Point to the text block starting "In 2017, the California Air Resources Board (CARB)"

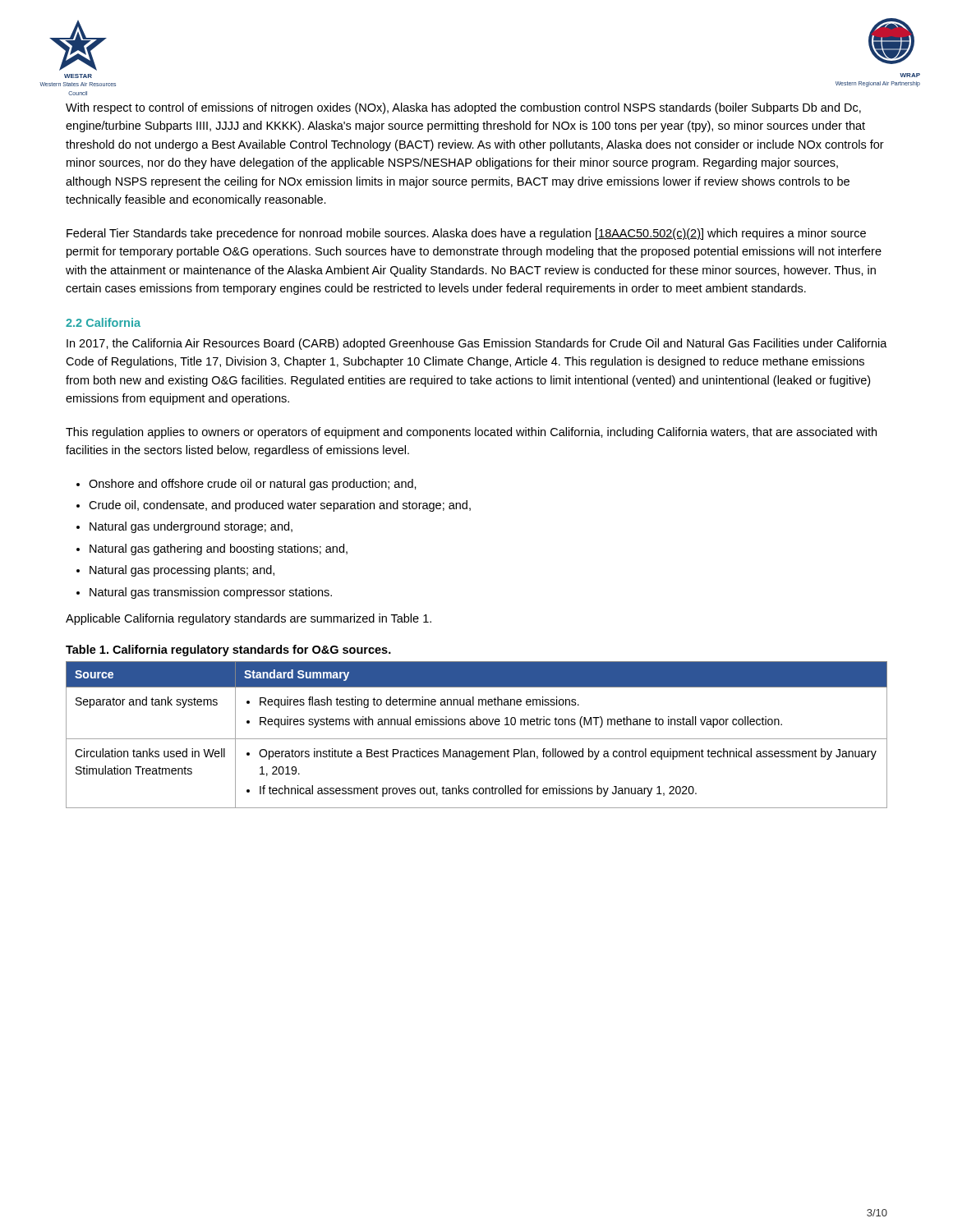tap(476, 371)
